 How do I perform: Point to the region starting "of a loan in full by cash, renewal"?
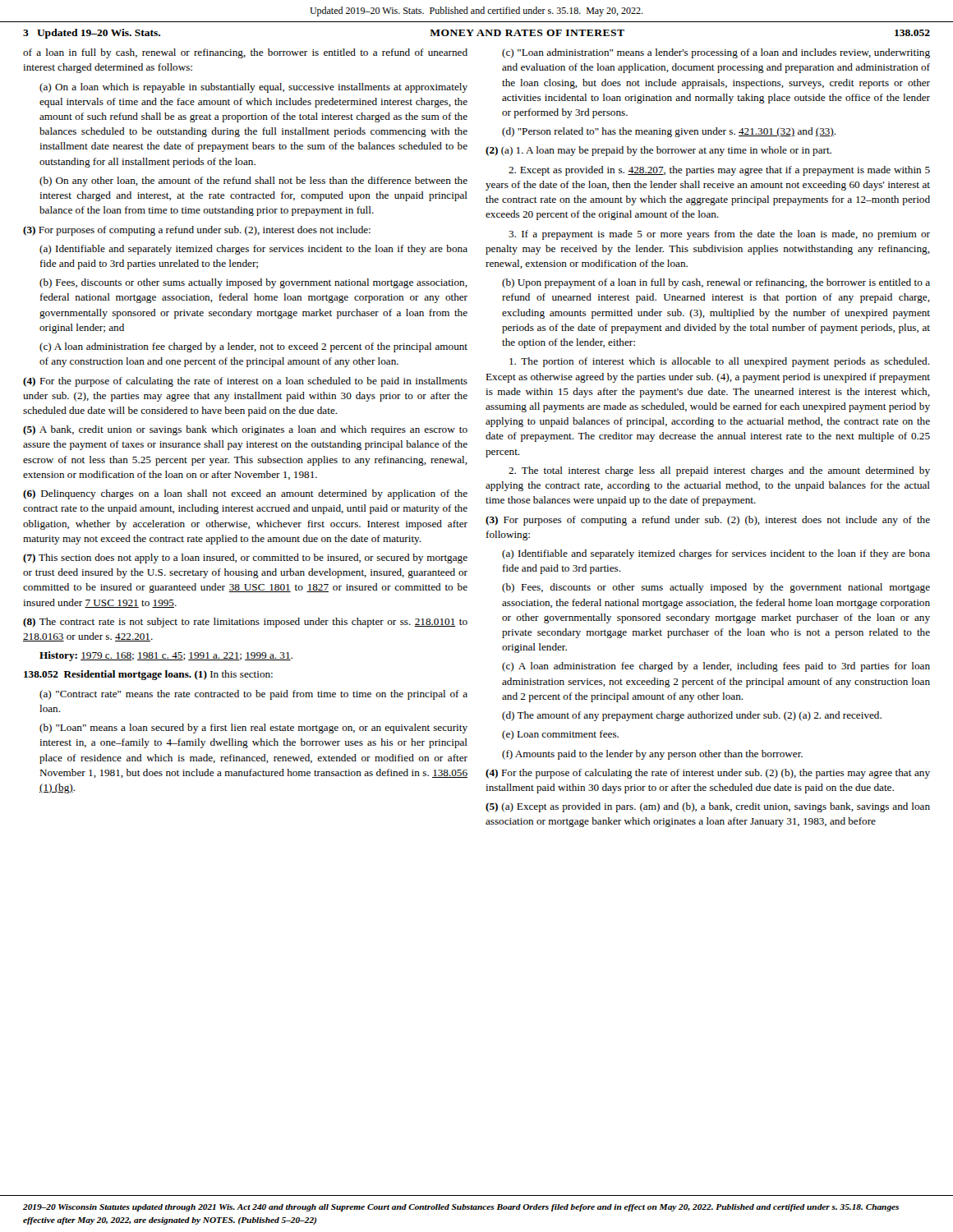point(245,132)
